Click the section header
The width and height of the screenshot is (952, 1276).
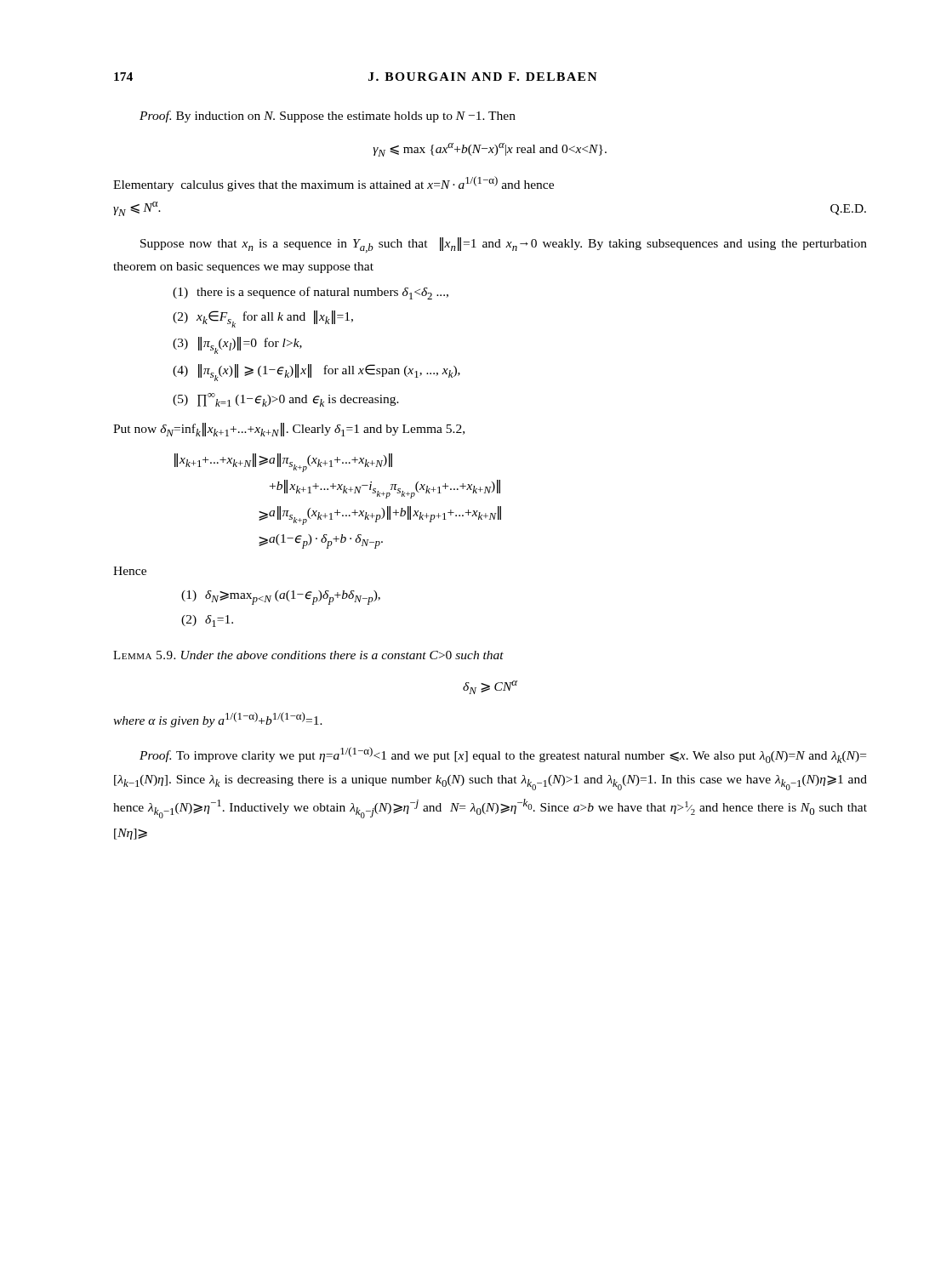pos(308,654)
